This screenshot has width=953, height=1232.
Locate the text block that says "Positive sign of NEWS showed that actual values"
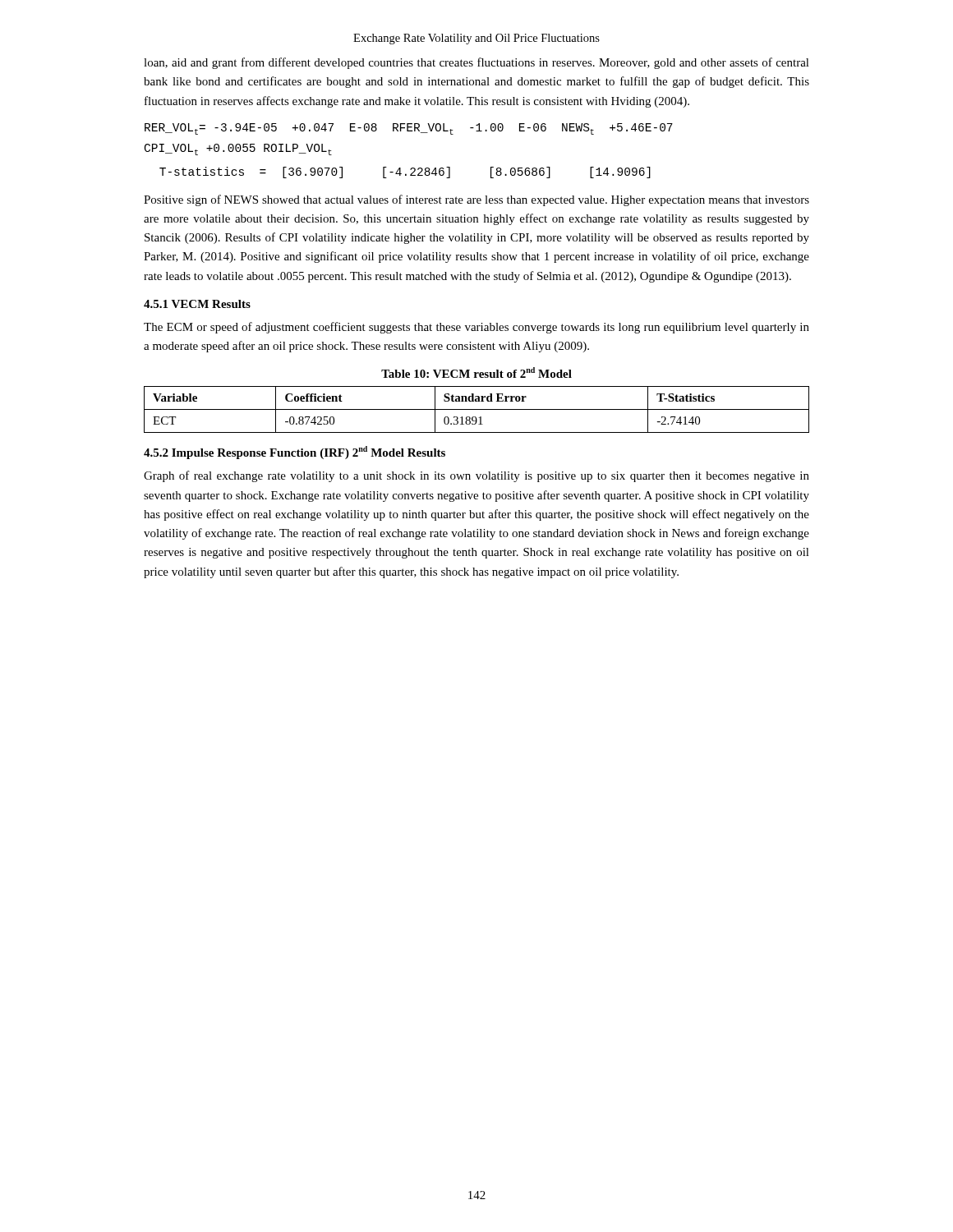[476, 238]
